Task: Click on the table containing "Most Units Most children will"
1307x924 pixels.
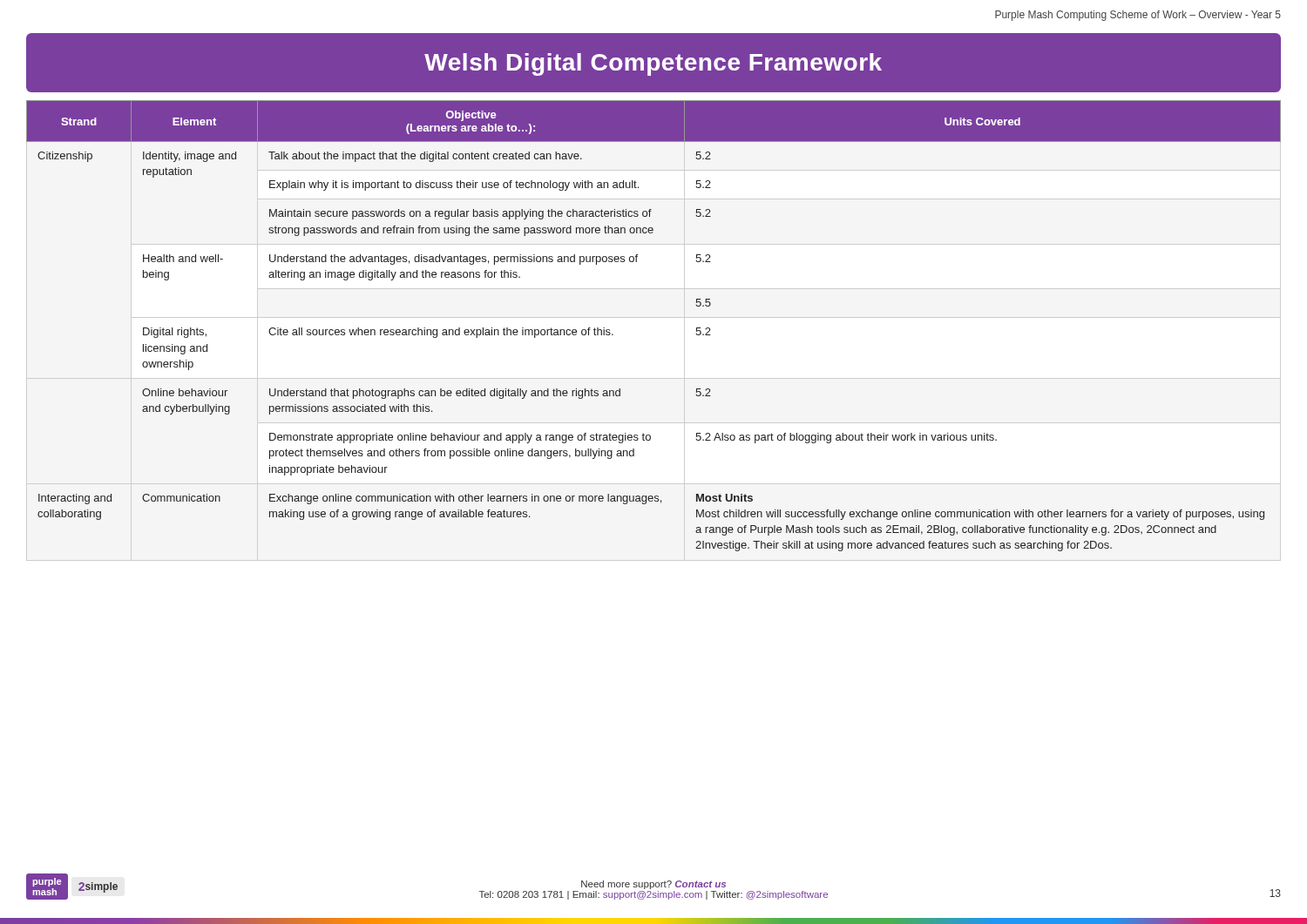Action: [x=654, y=479]
